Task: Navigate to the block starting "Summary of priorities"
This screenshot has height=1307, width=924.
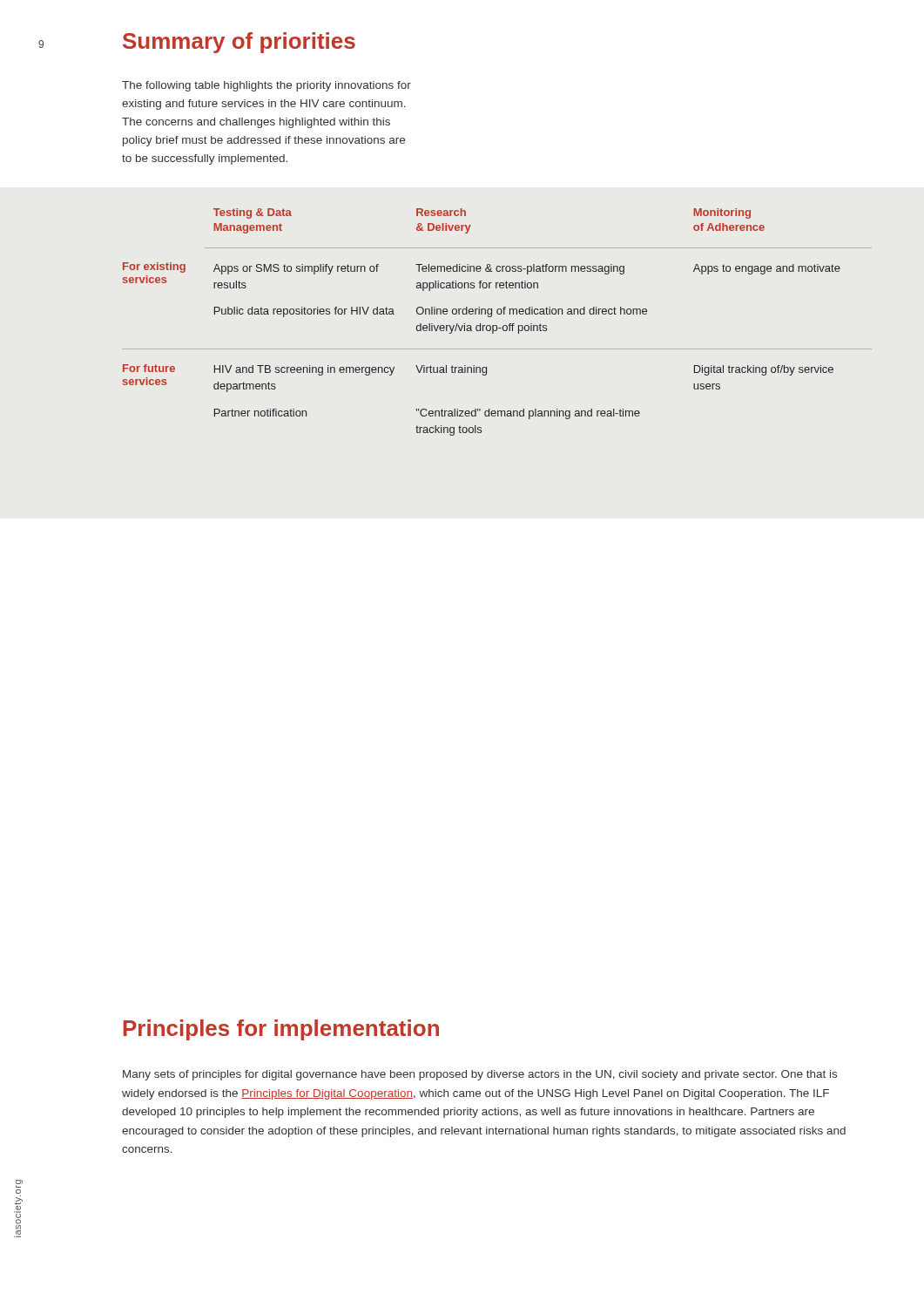Action: (x=239, y=41)
